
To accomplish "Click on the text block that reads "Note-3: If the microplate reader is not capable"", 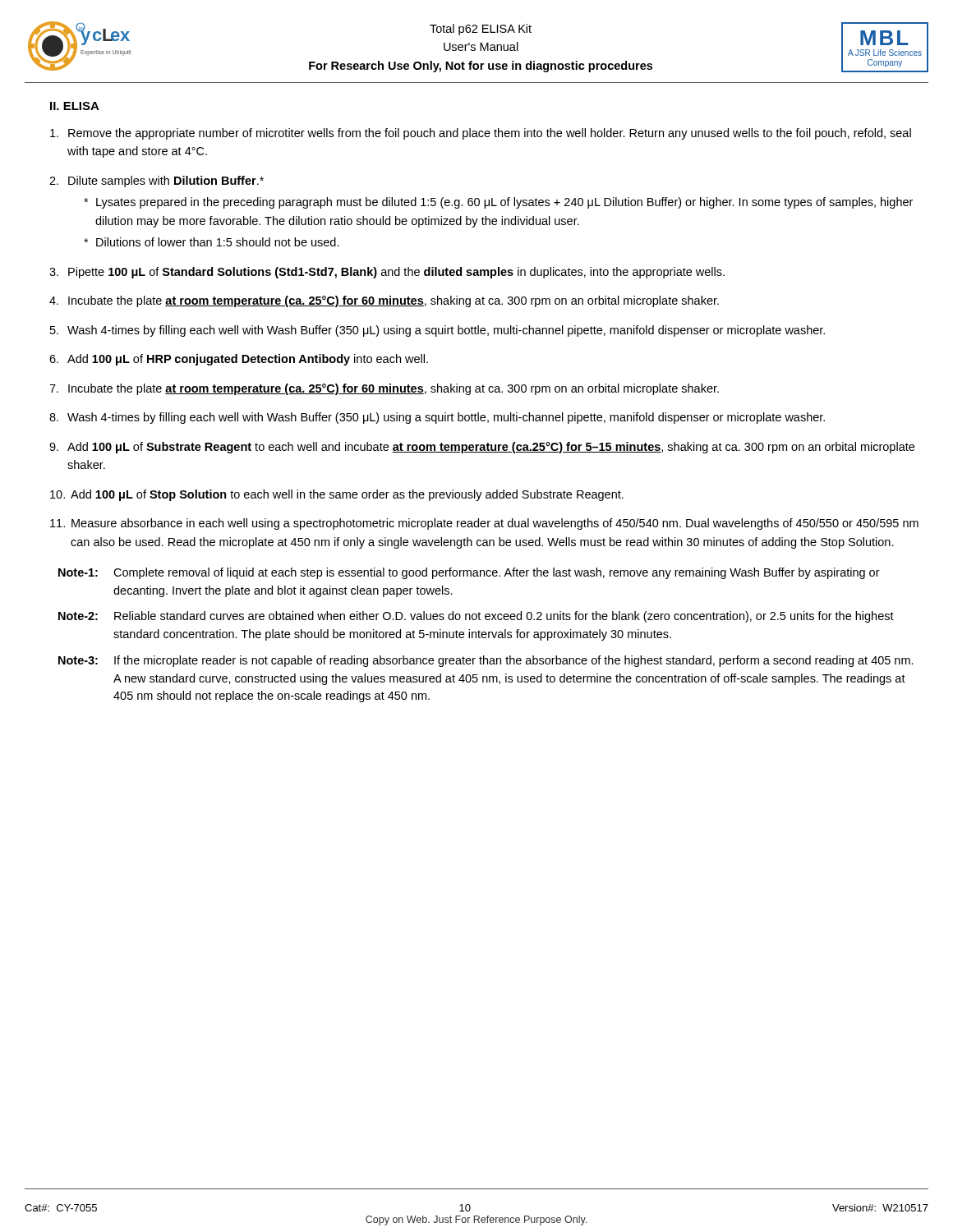I will (x=489, y=679).
